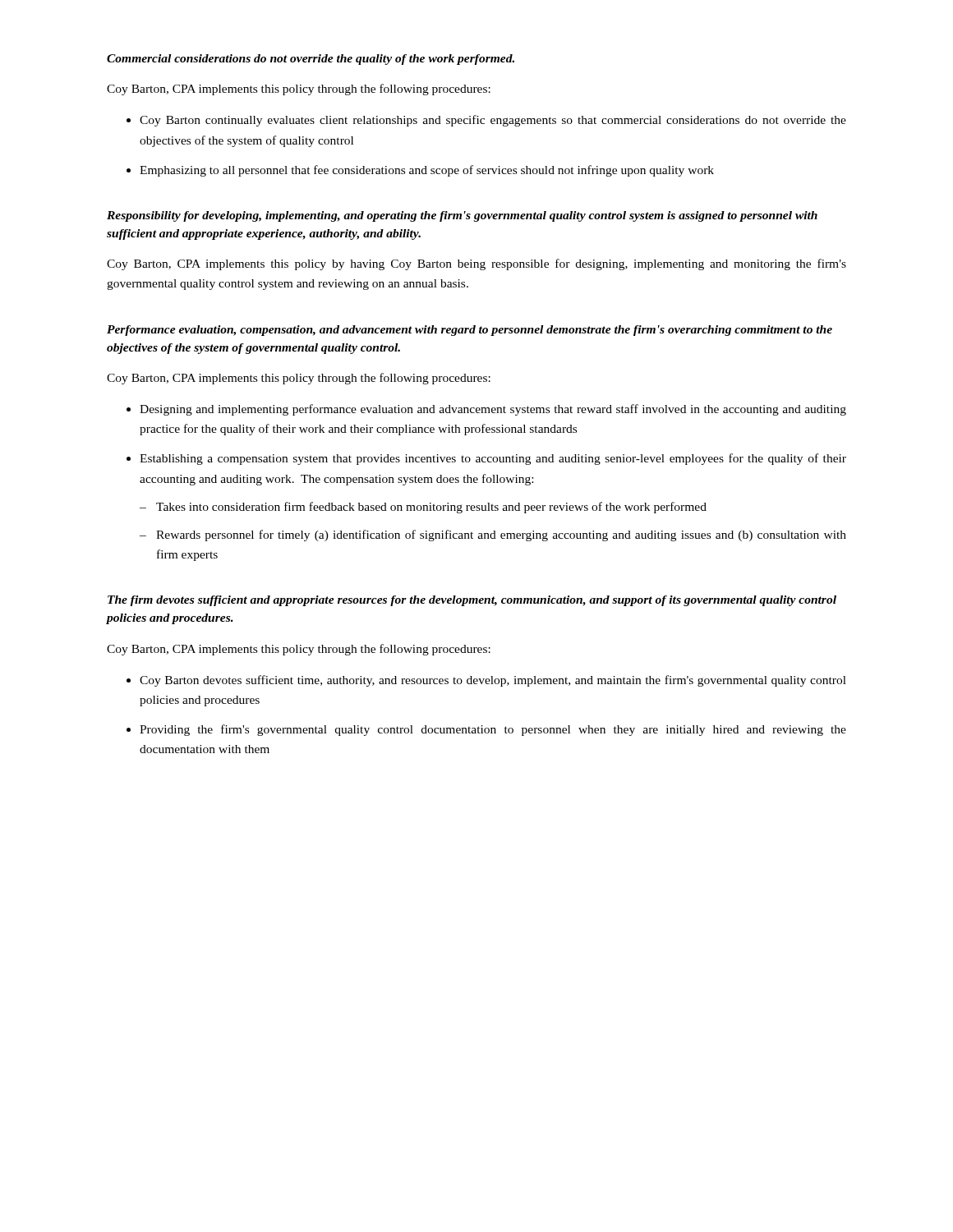Viewport: 953px width, 1232px height.
Task: Where is the passage that starts "Designing and implementing performance"?
Action: coord(493,419)
